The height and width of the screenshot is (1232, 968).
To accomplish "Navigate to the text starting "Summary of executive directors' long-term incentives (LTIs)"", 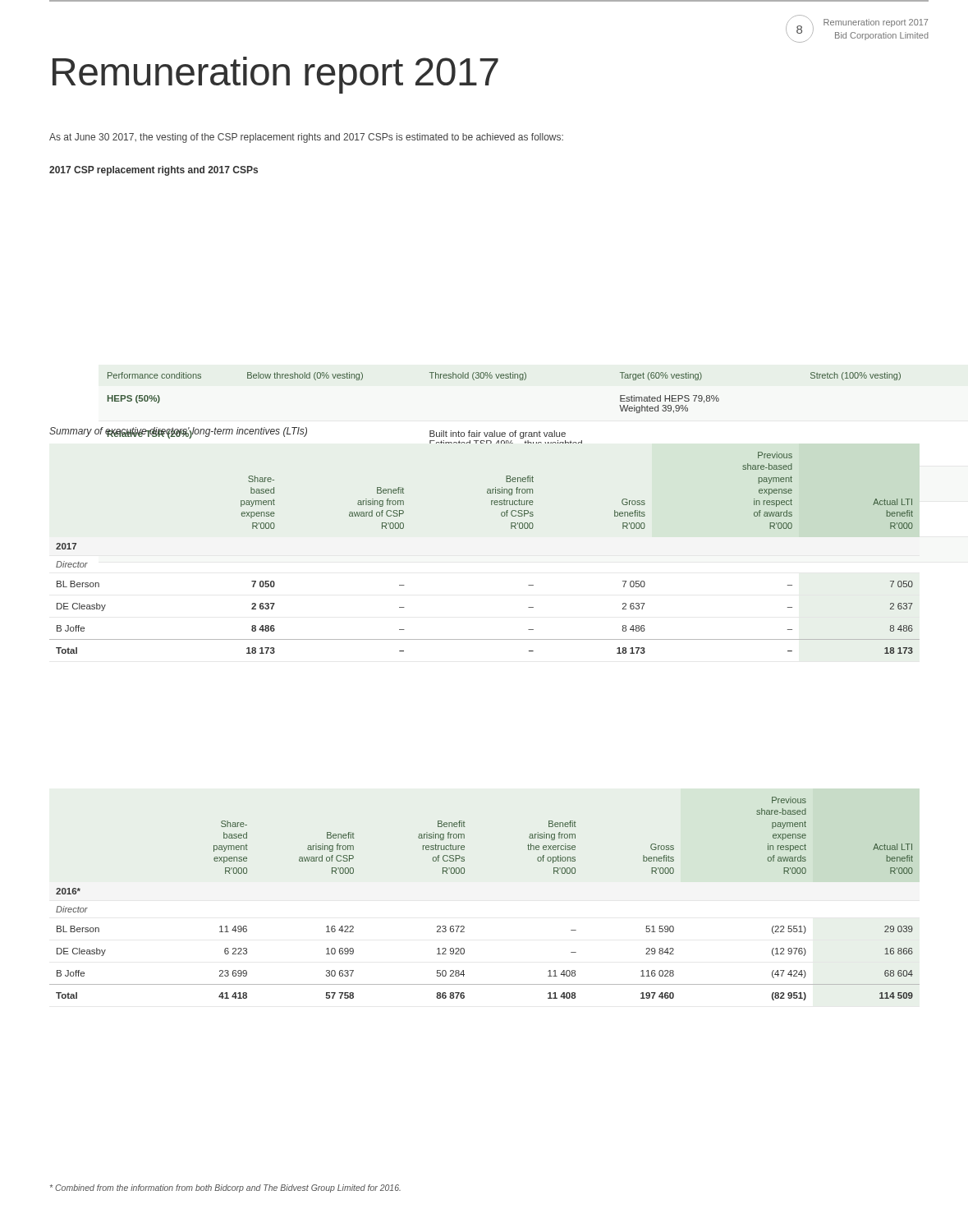I will (178, 431).
